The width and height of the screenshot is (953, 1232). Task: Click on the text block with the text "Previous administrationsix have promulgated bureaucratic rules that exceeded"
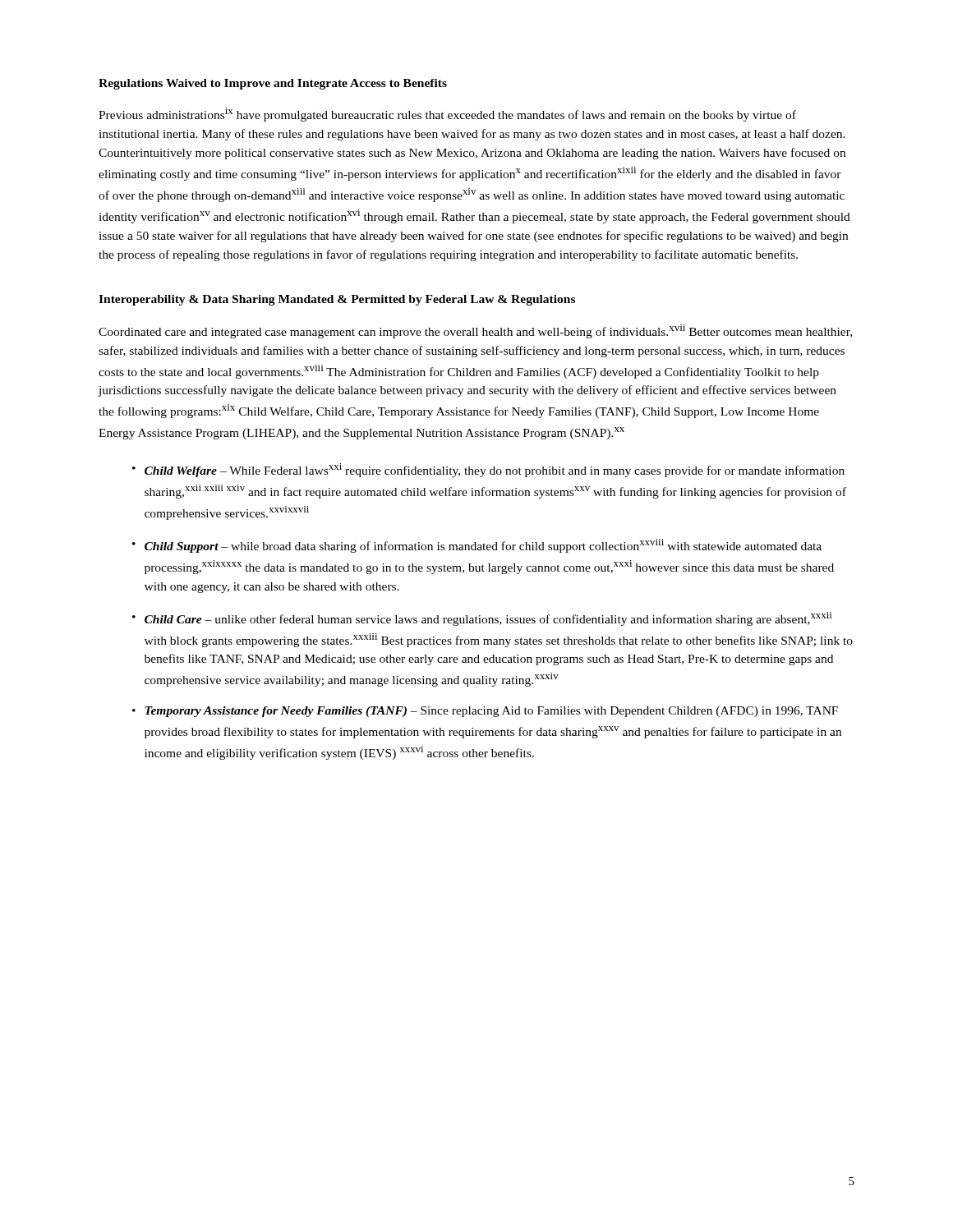click(474, 183)
